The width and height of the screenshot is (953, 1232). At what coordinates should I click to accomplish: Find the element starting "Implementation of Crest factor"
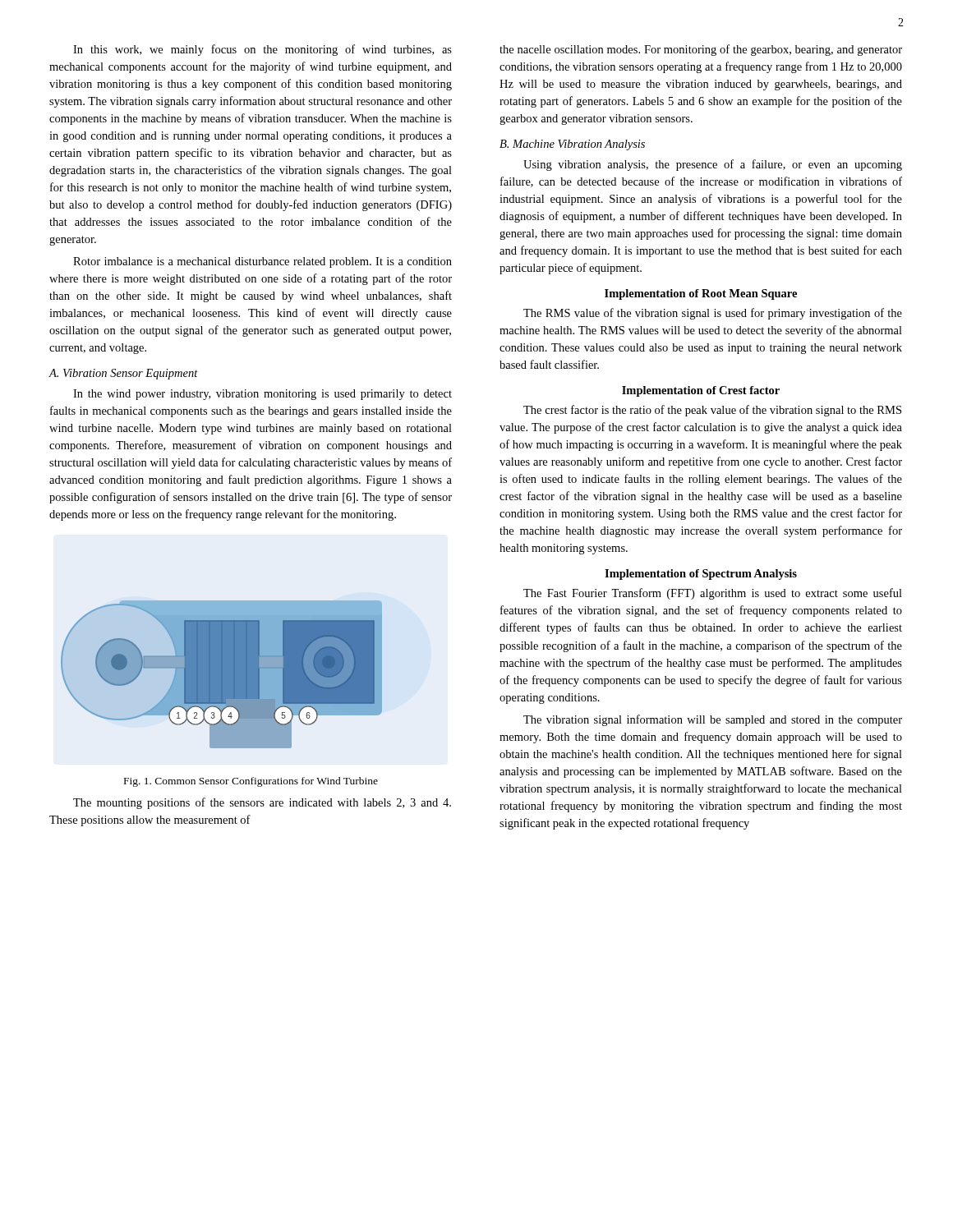(x=701, y=390)
